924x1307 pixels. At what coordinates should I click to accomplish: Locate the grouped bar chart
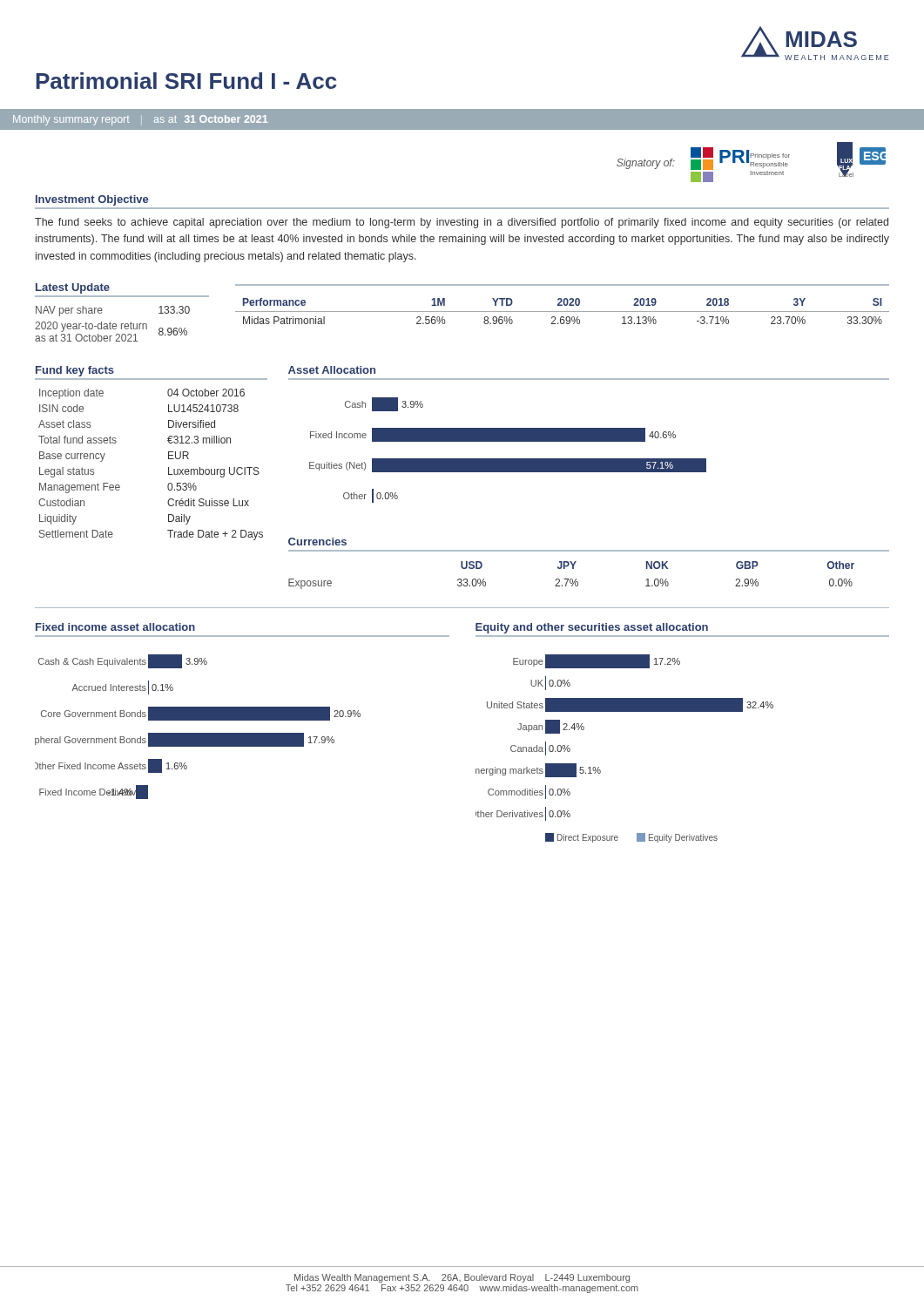[x=682, y=747]
